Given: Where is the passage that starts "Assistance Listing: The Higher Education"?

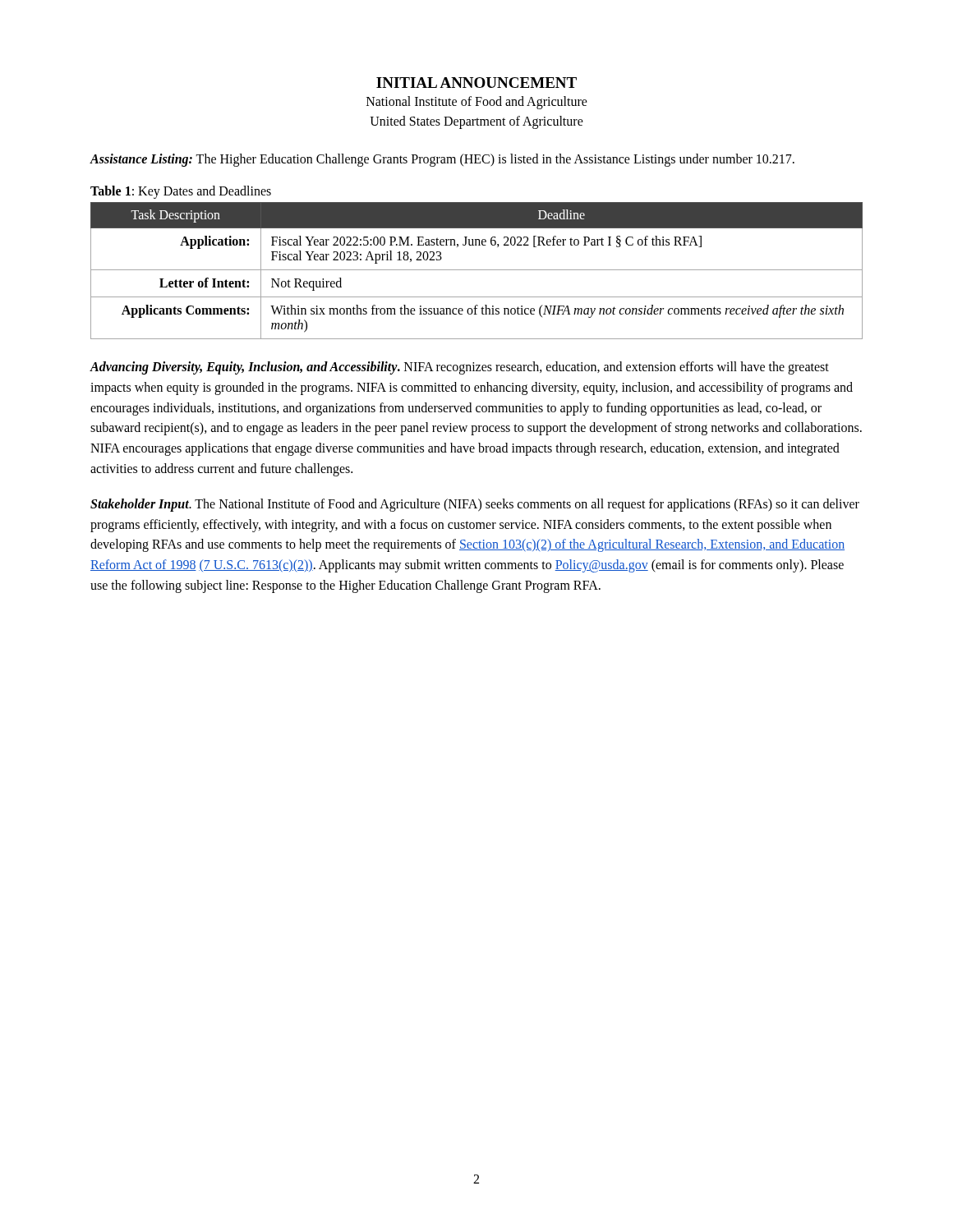Looking at the screenshot, I should point(443,159).
